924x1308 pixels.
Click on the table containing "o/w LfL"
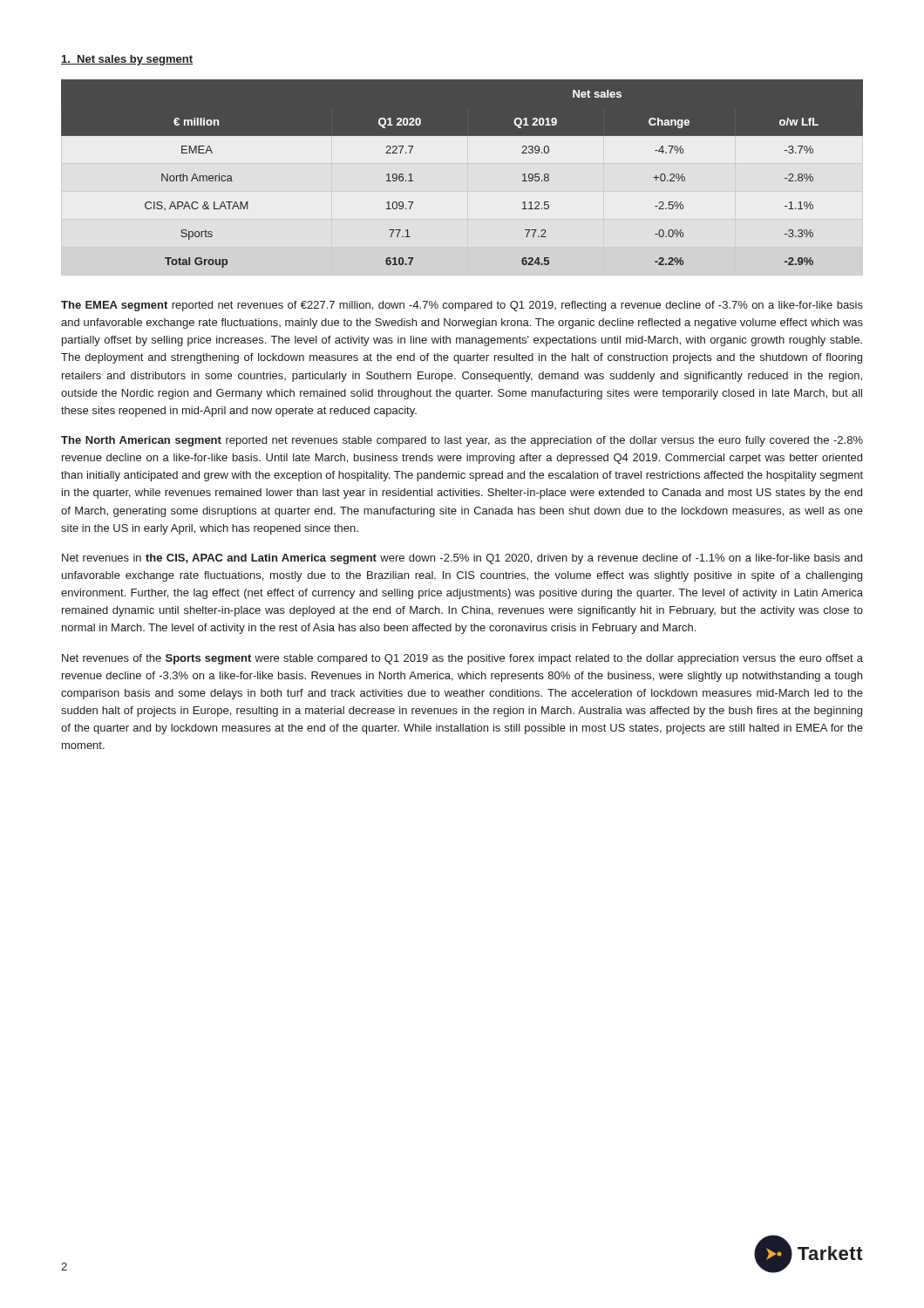(x=462, y=177)
